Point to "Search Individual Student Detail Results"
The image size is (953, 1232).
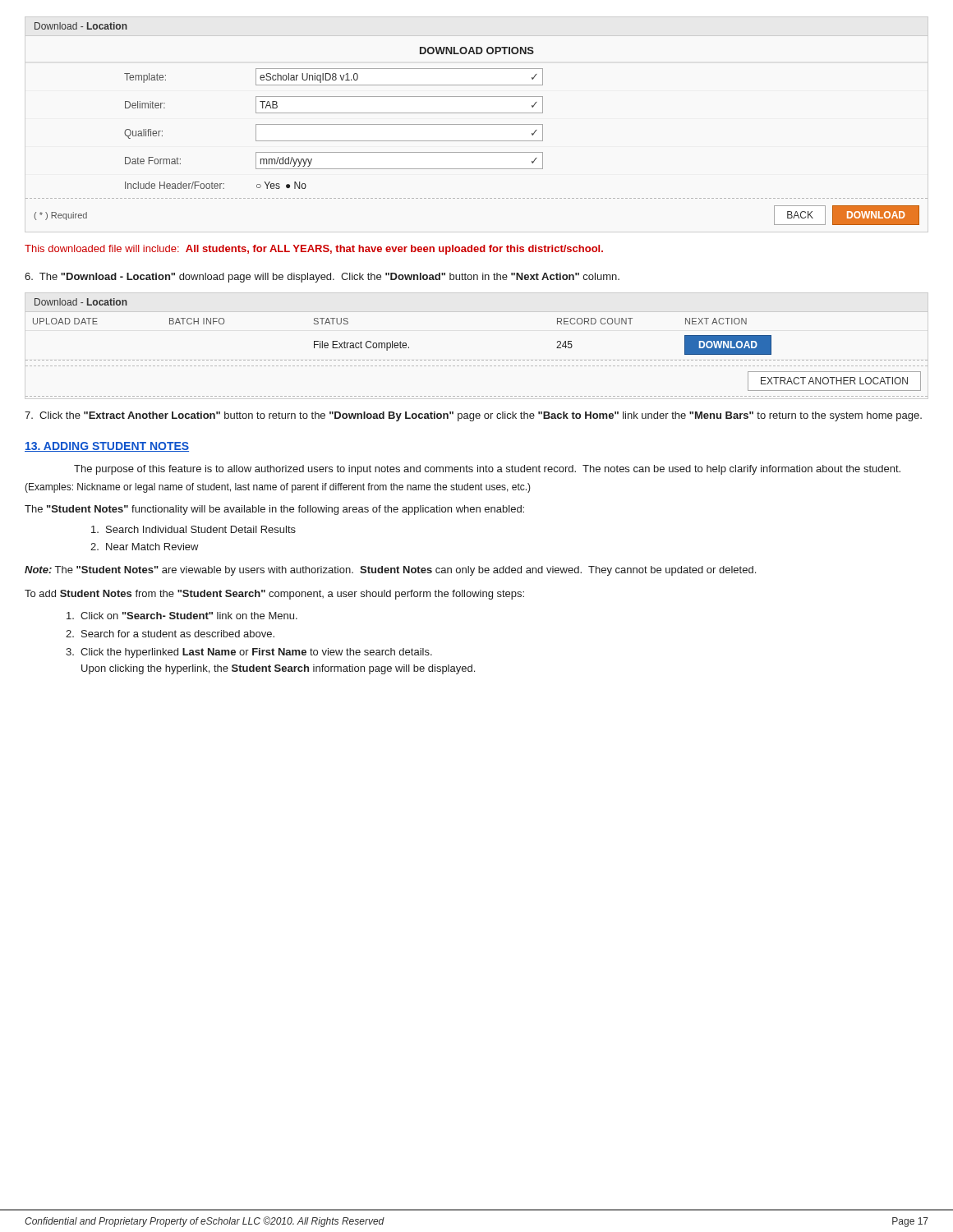[x=193, y=529]
